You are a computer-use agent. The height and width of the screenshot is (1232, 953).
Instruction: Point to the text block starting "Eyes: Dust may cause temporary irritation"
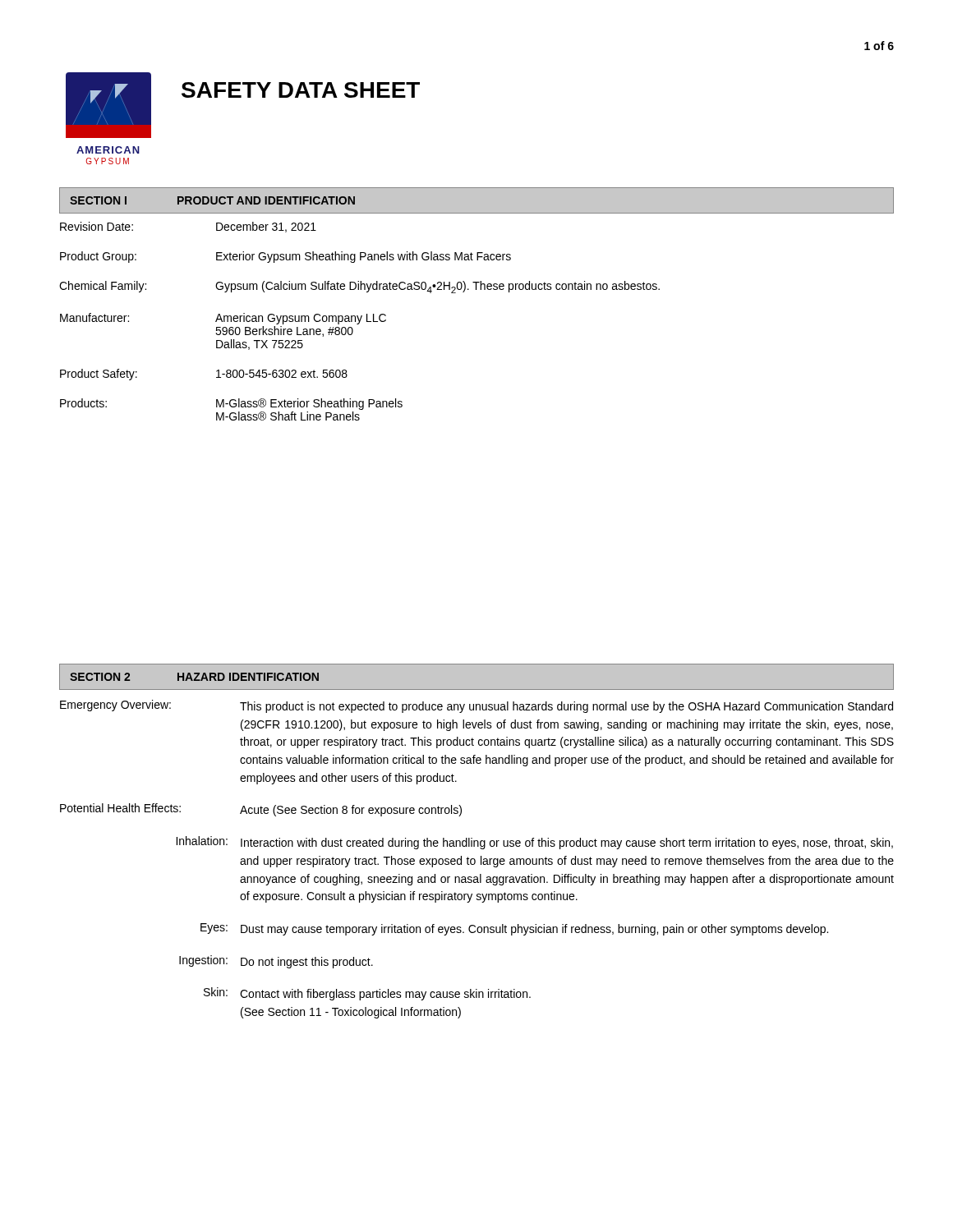[476, 929]
